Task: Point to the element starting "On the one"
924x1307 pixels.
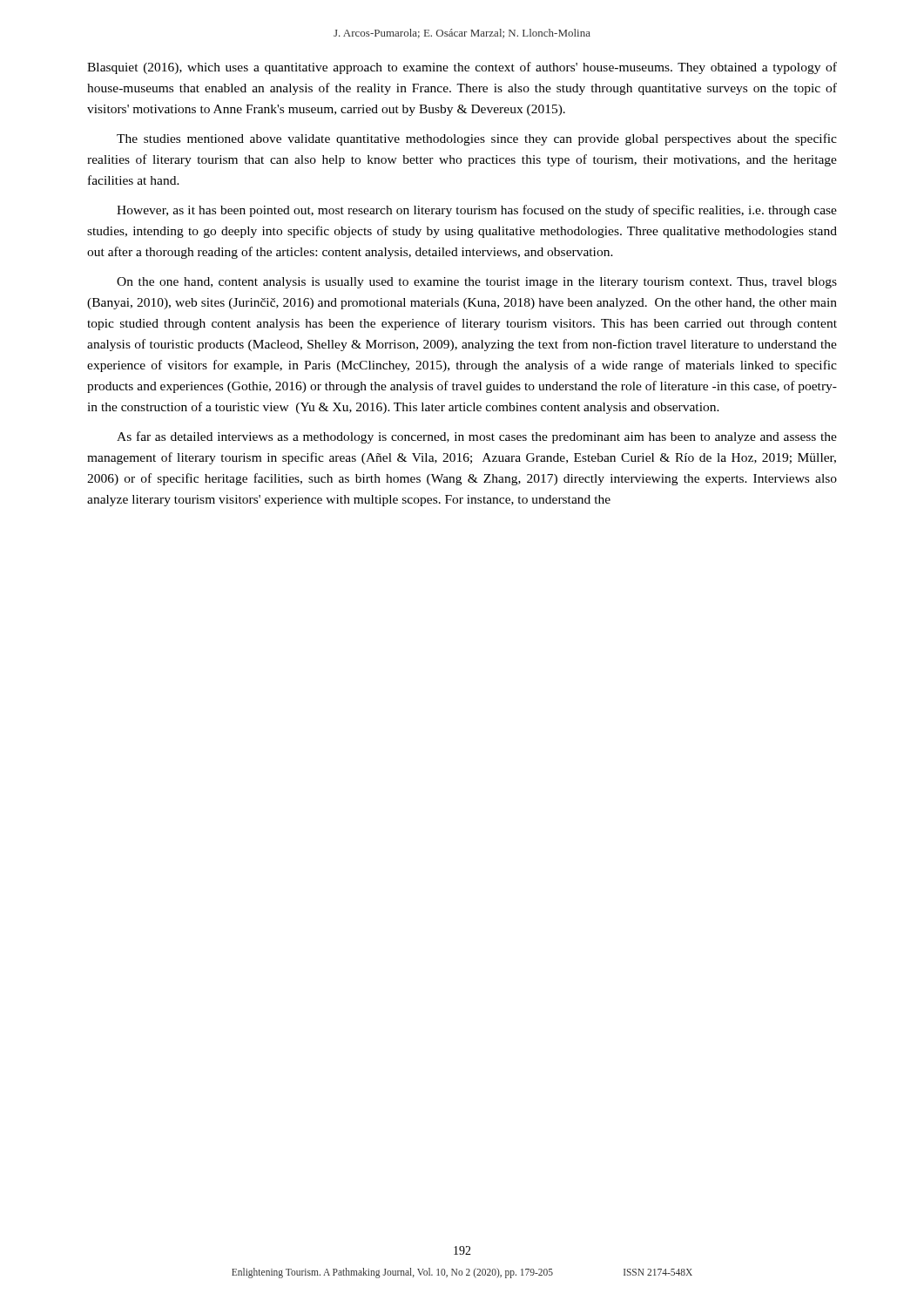Action: (x=462, y=344)
